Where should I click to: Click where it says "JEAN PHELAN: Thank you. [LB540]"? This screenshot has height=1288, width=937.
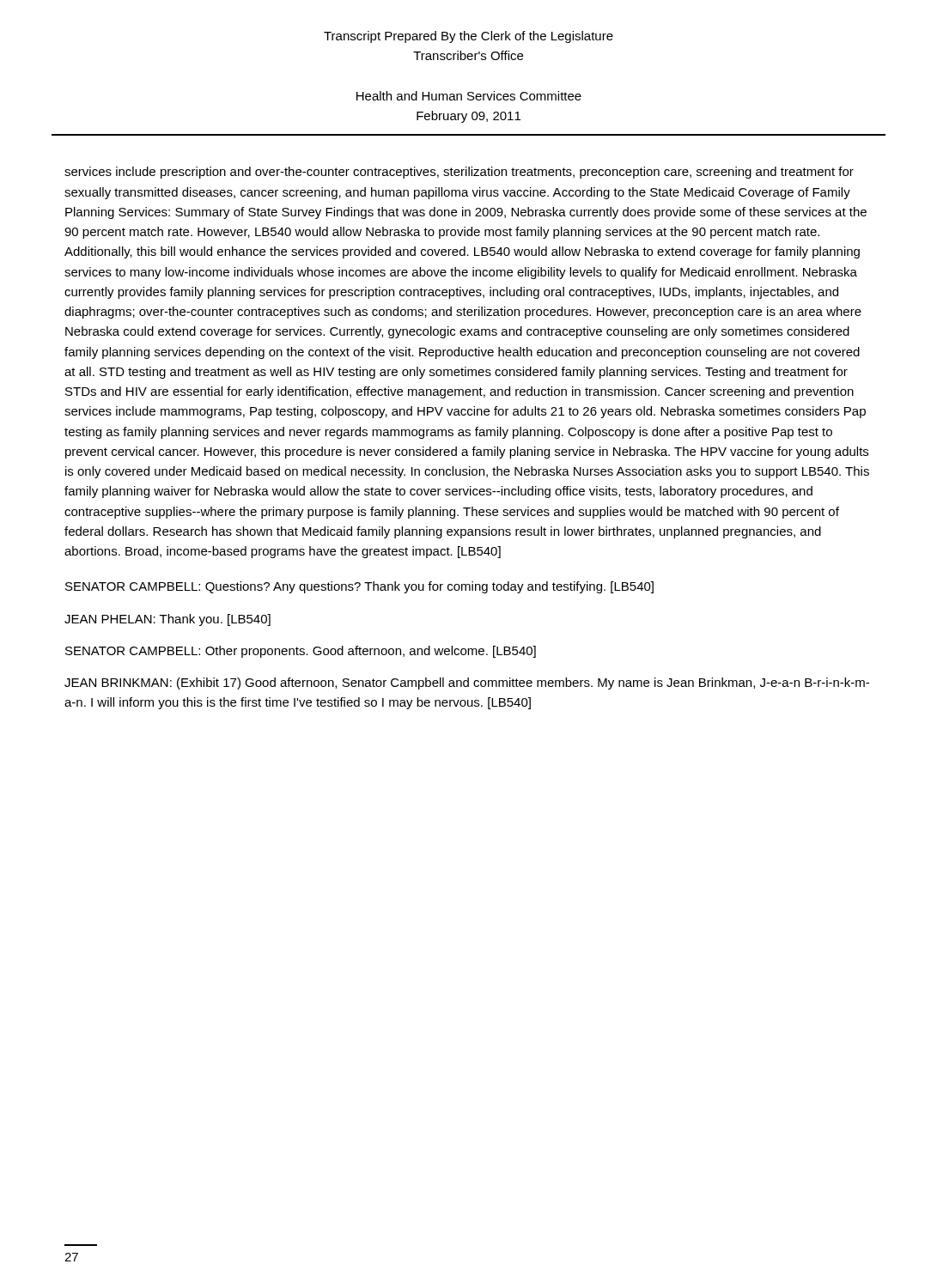[x=168, y=618]
